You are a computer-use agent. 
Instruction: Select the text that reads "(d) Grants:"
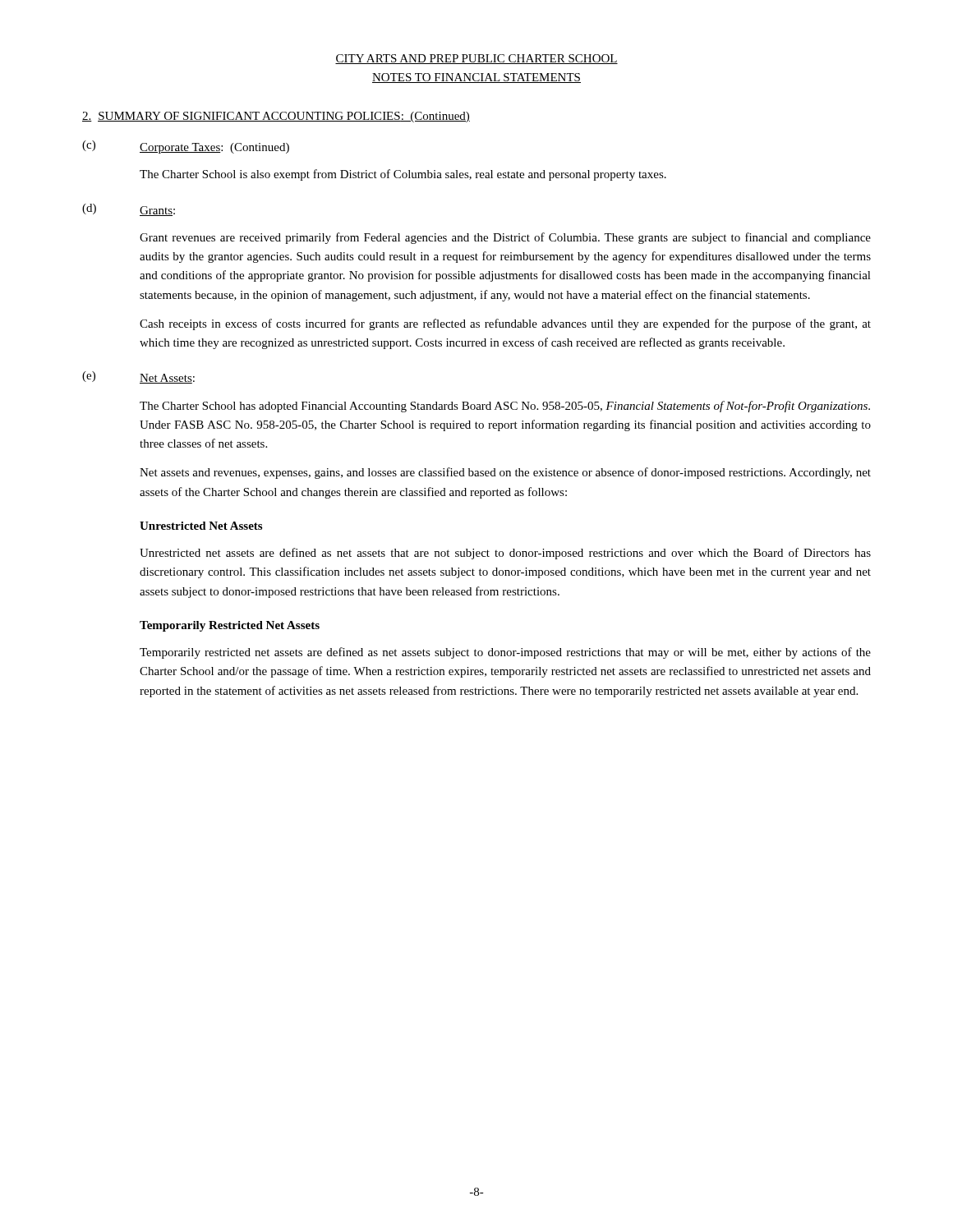[x=157, y=210]
